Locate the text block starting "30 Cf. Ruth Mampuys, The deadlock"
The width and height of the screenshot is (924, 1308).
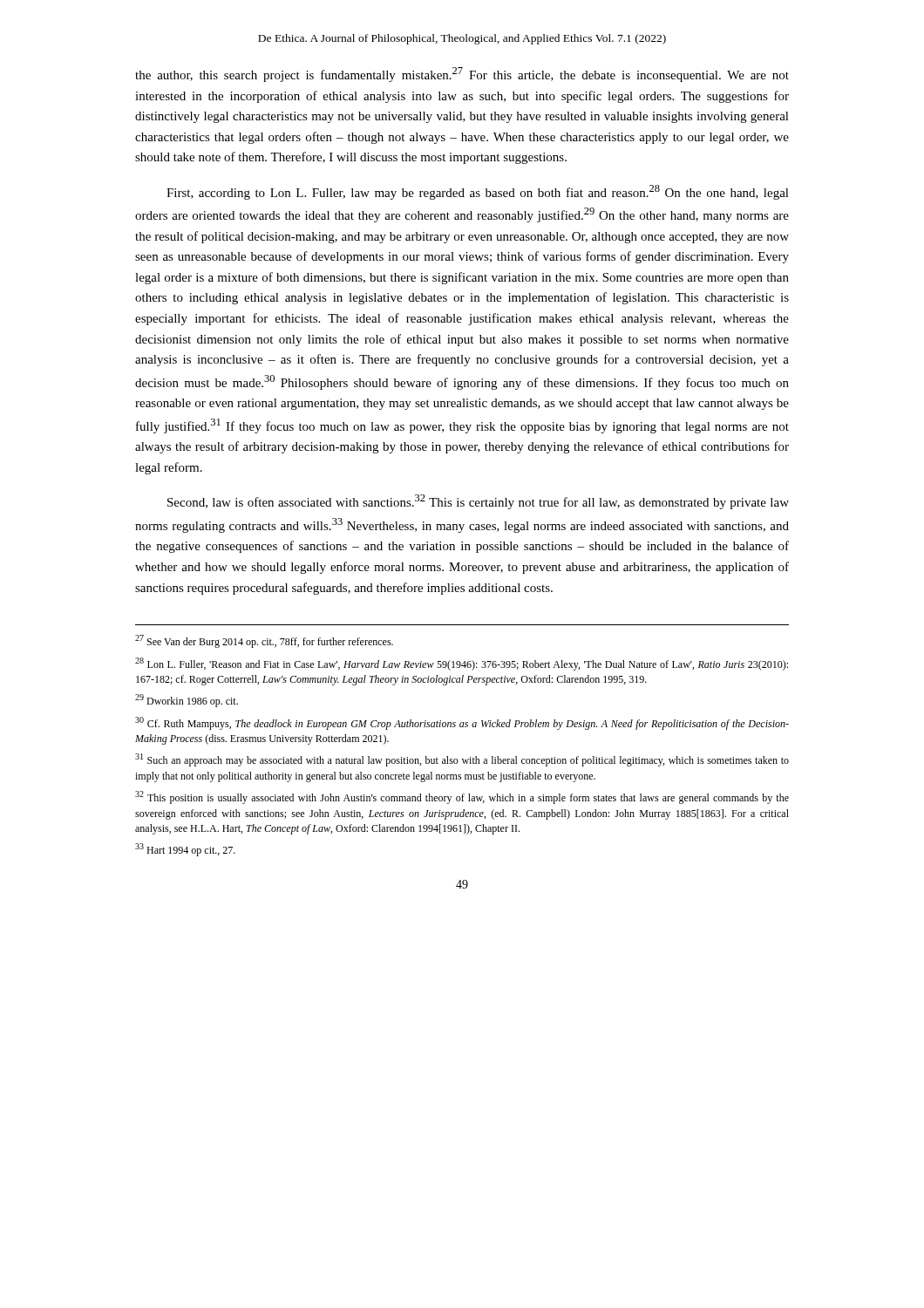462,730
